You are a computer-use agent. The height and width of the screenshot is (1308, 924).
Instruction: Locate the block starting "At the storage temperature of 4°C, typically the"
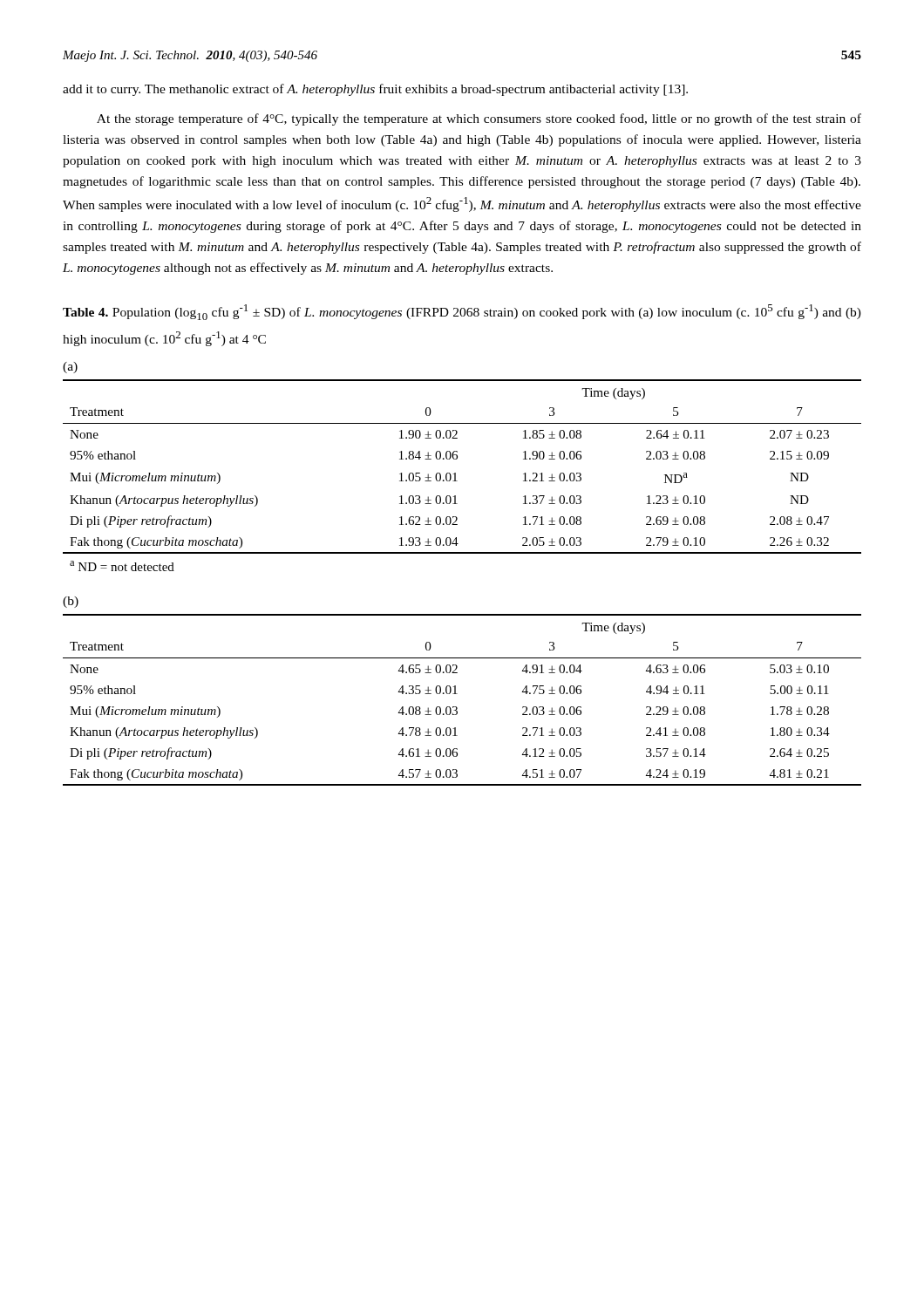click(462, 193)
